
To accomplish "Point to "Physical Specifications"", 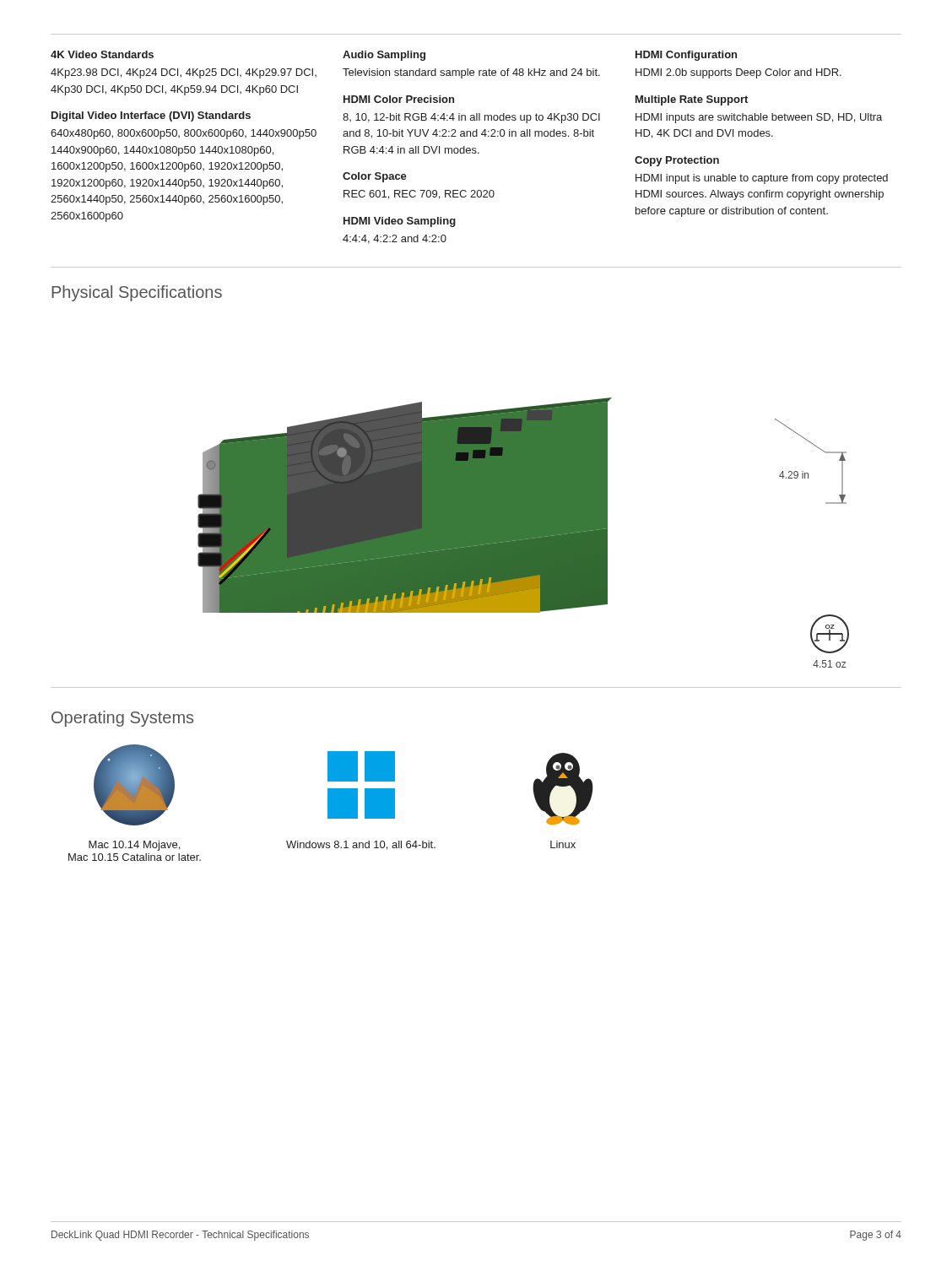I will click(x=137, y=293).
